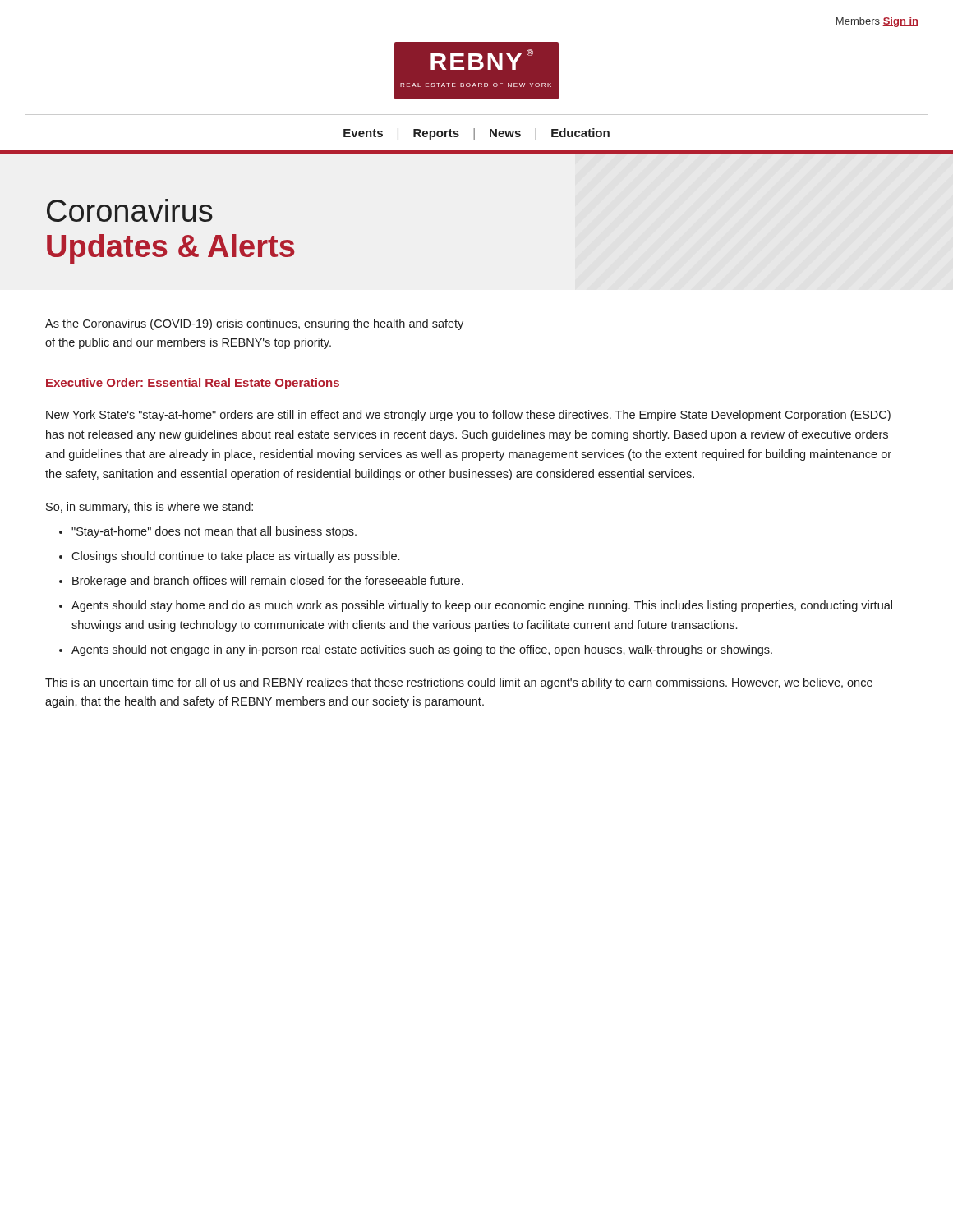
Task: Click the logo
Action: [x=476, y=74]
